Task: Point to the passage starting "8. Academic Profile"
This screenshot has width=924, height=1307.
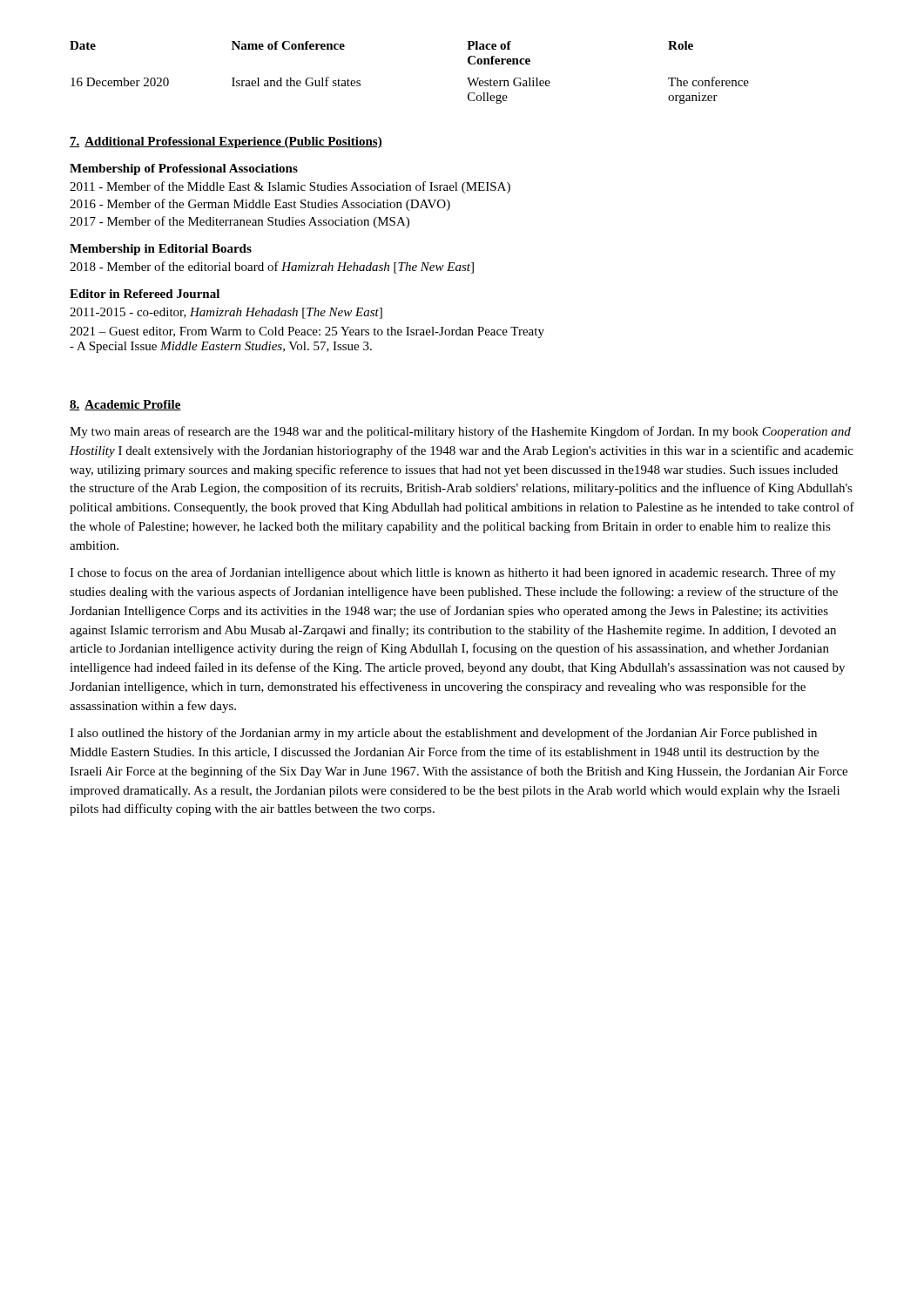Action: click(125, 405)
